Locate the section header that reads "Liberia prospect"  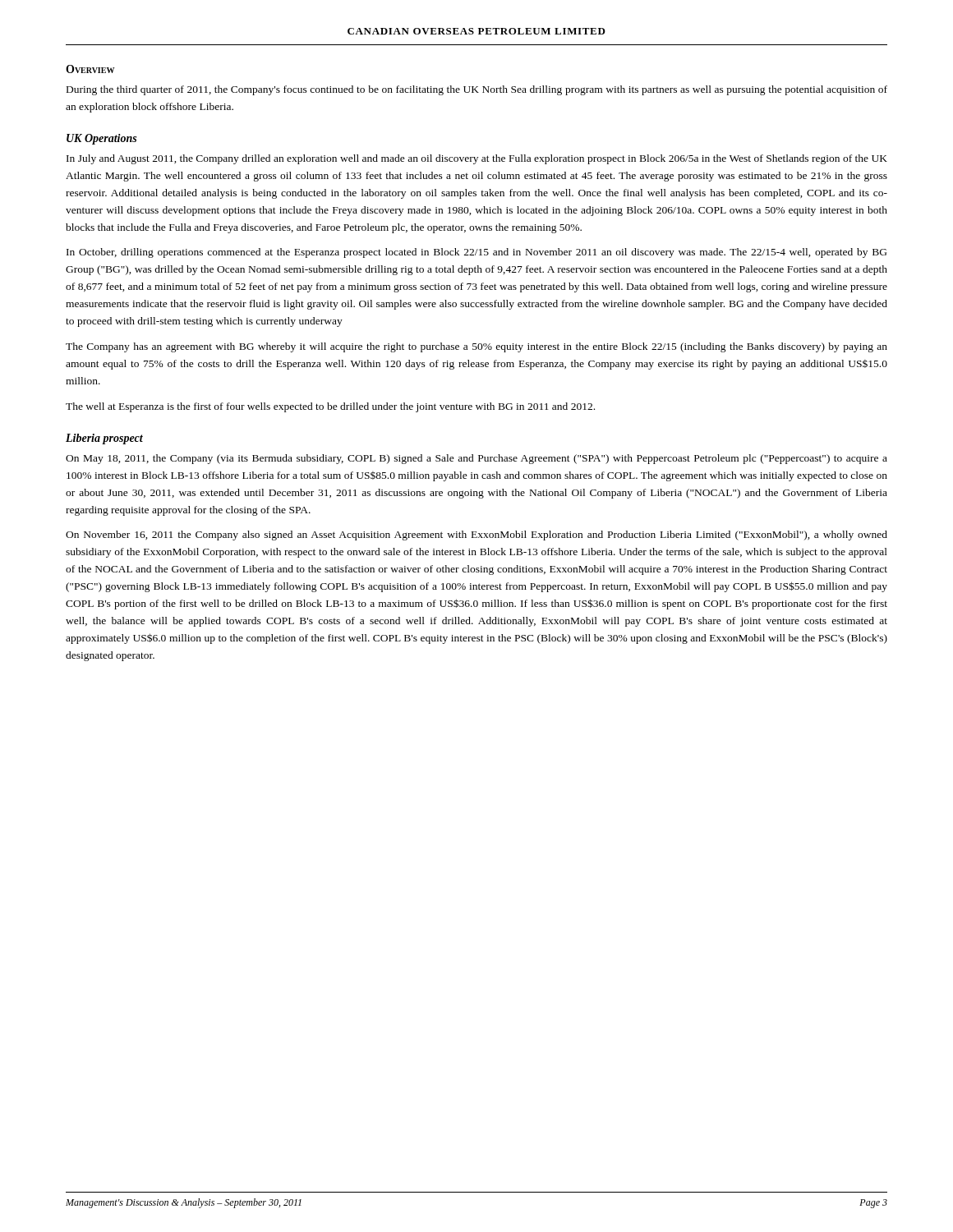(104, 438)
